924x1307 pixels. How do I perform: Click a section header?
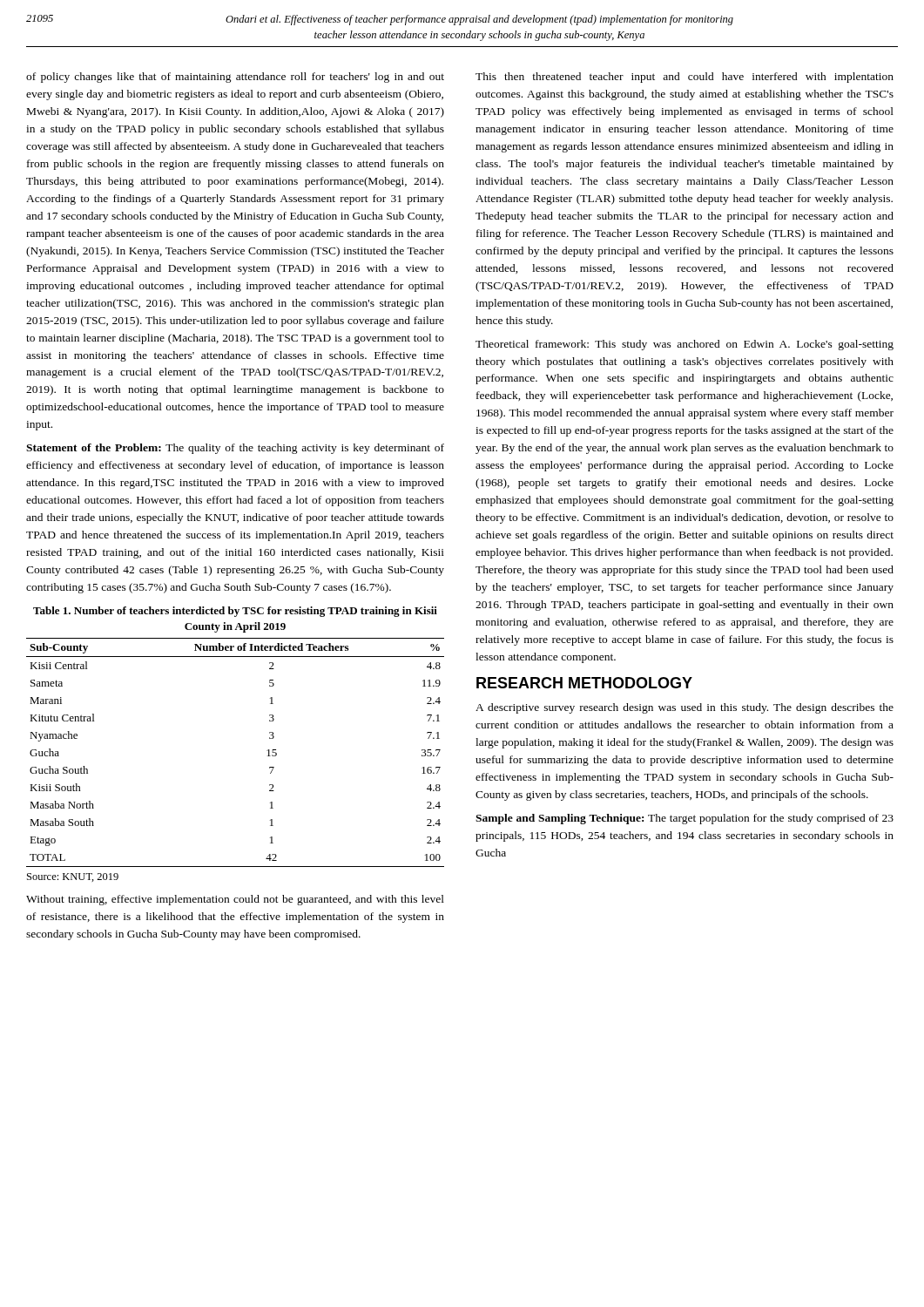(x=584, y=683)
